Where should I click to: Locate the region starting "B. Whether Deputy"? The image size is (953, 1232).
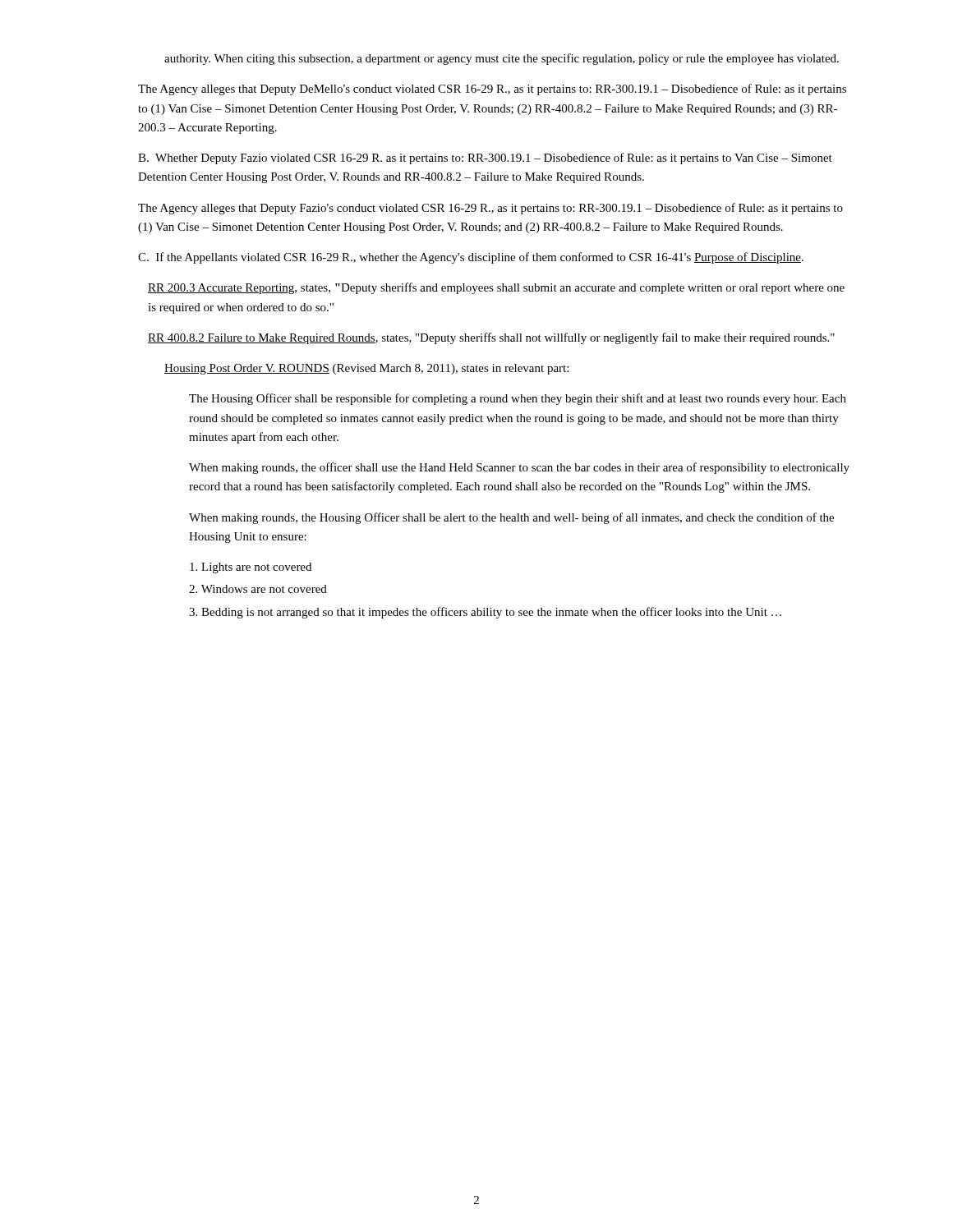coord(496,168)
